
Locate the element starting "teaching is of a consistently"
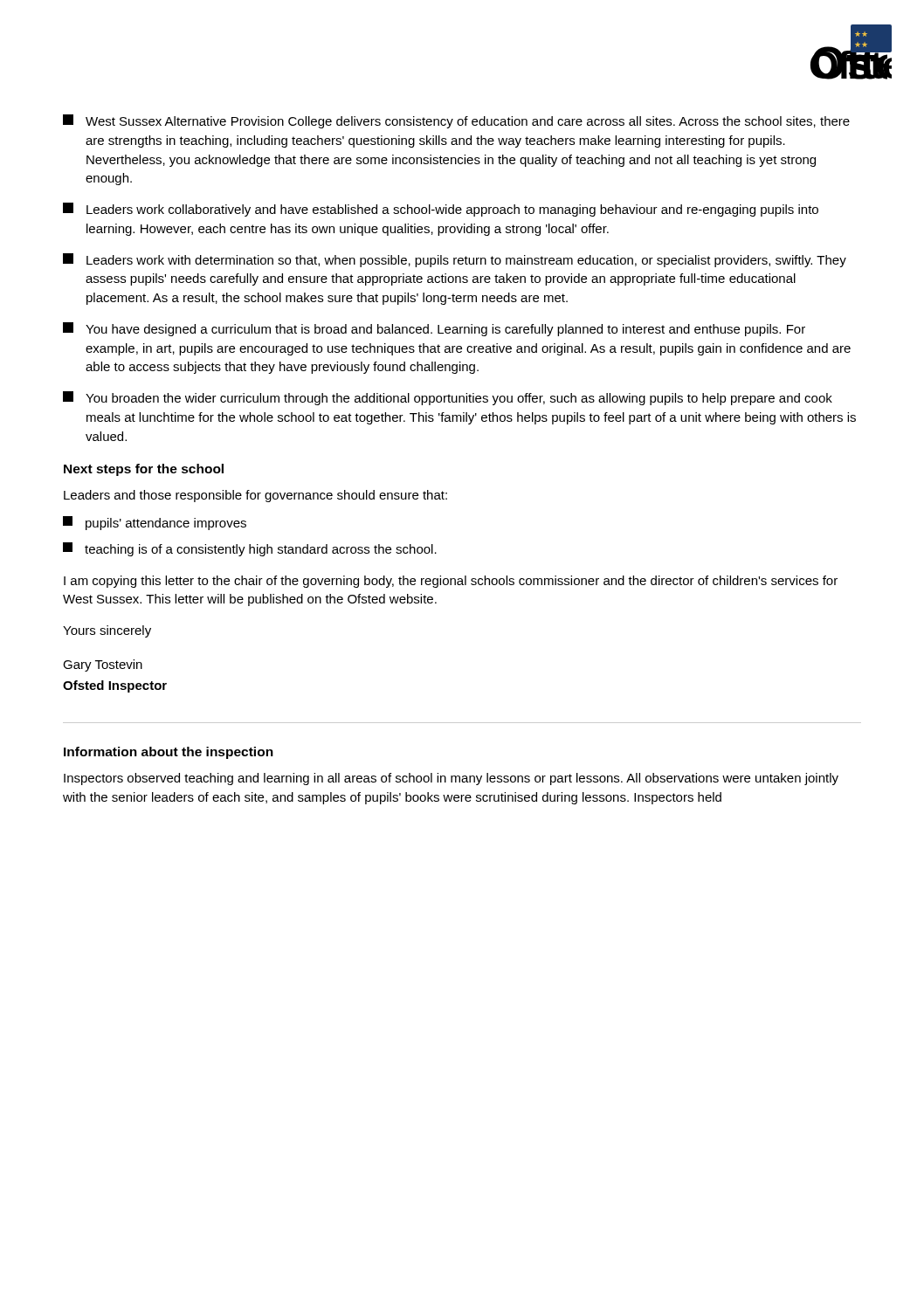pos(250,549)
